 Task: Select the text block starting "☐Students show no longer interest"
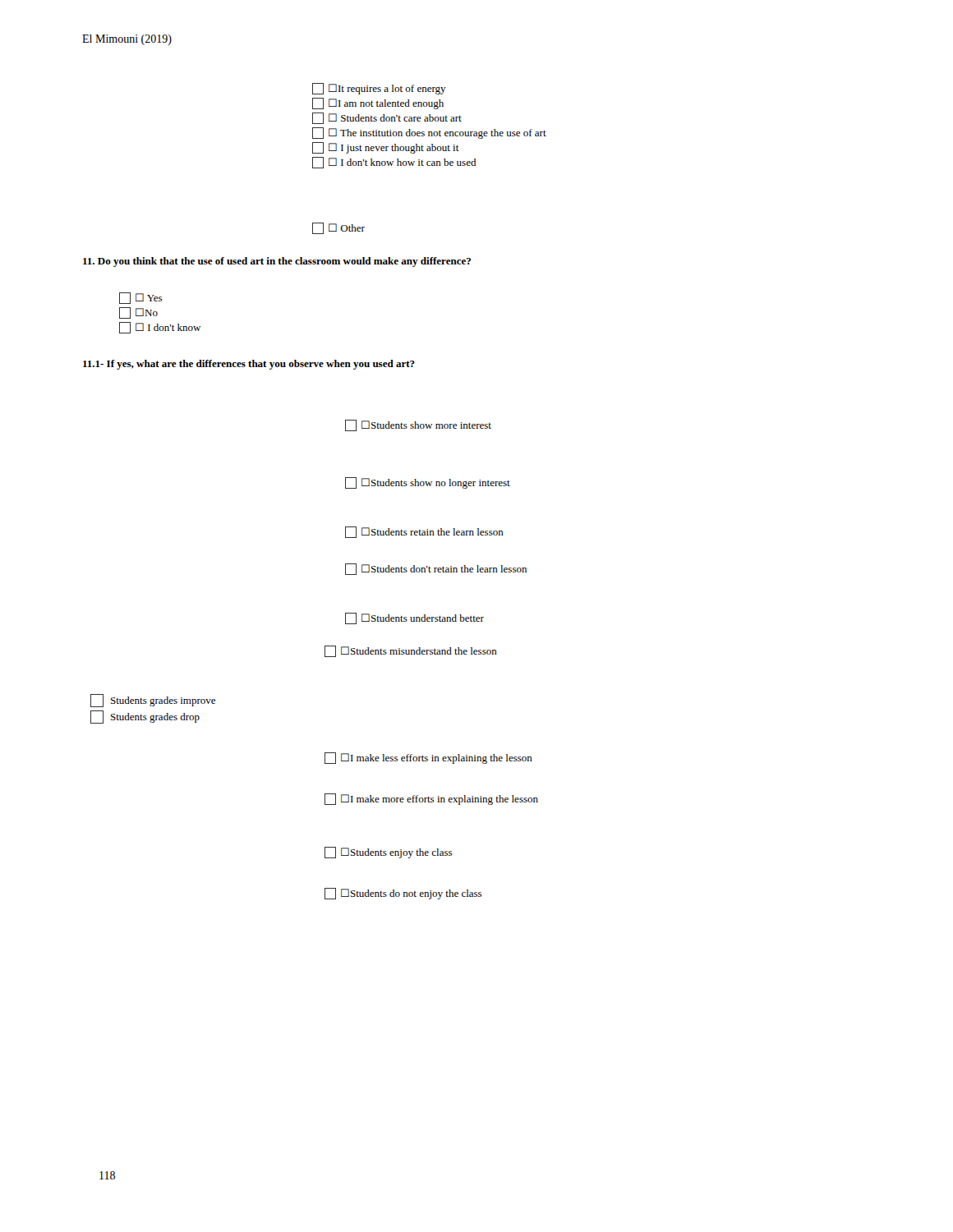[x=428, y=483]
